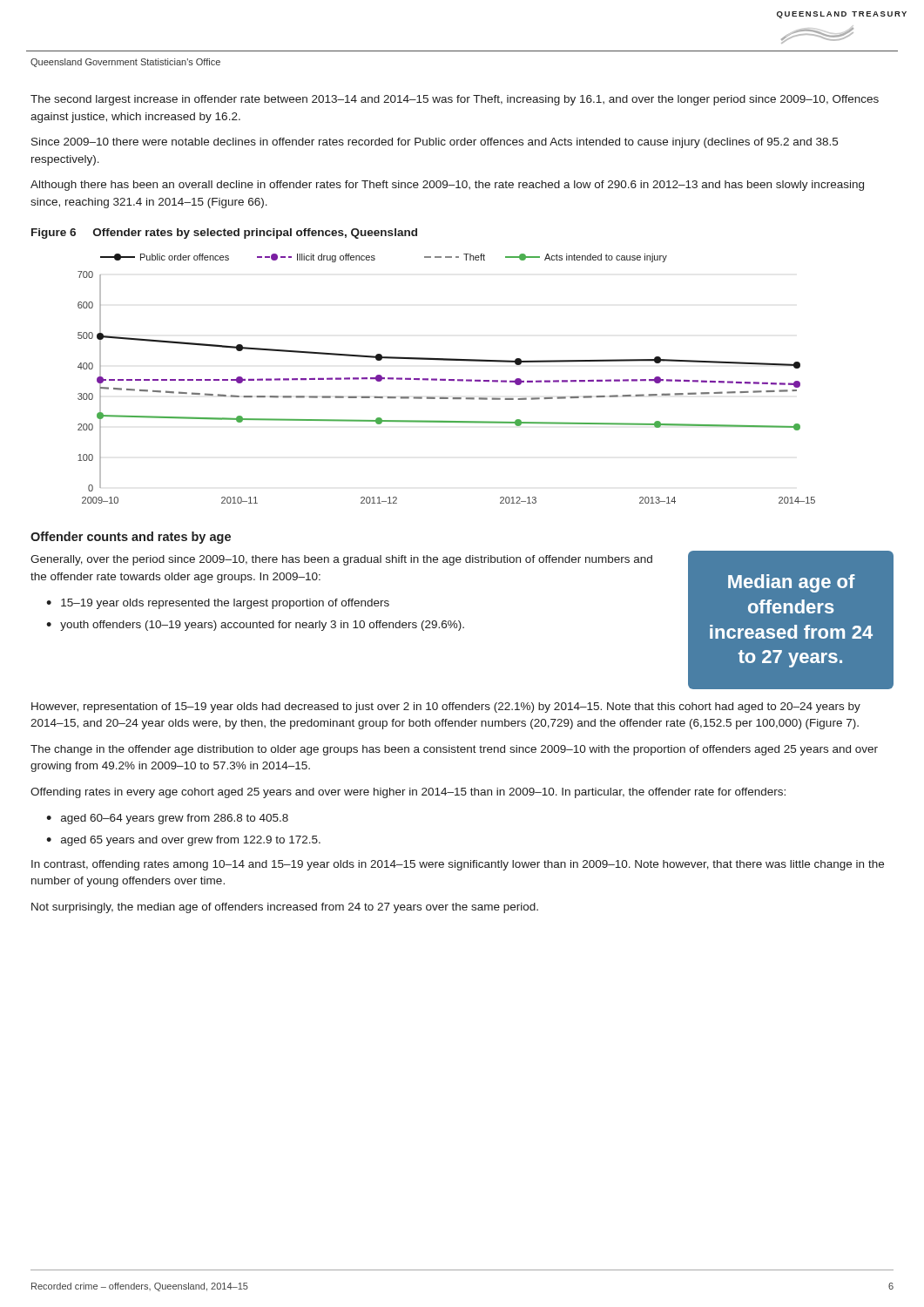Click on the element starting "However, representation of 15–19 year olds"
The image size is (924, 1307).
click(x=445, y=715)
